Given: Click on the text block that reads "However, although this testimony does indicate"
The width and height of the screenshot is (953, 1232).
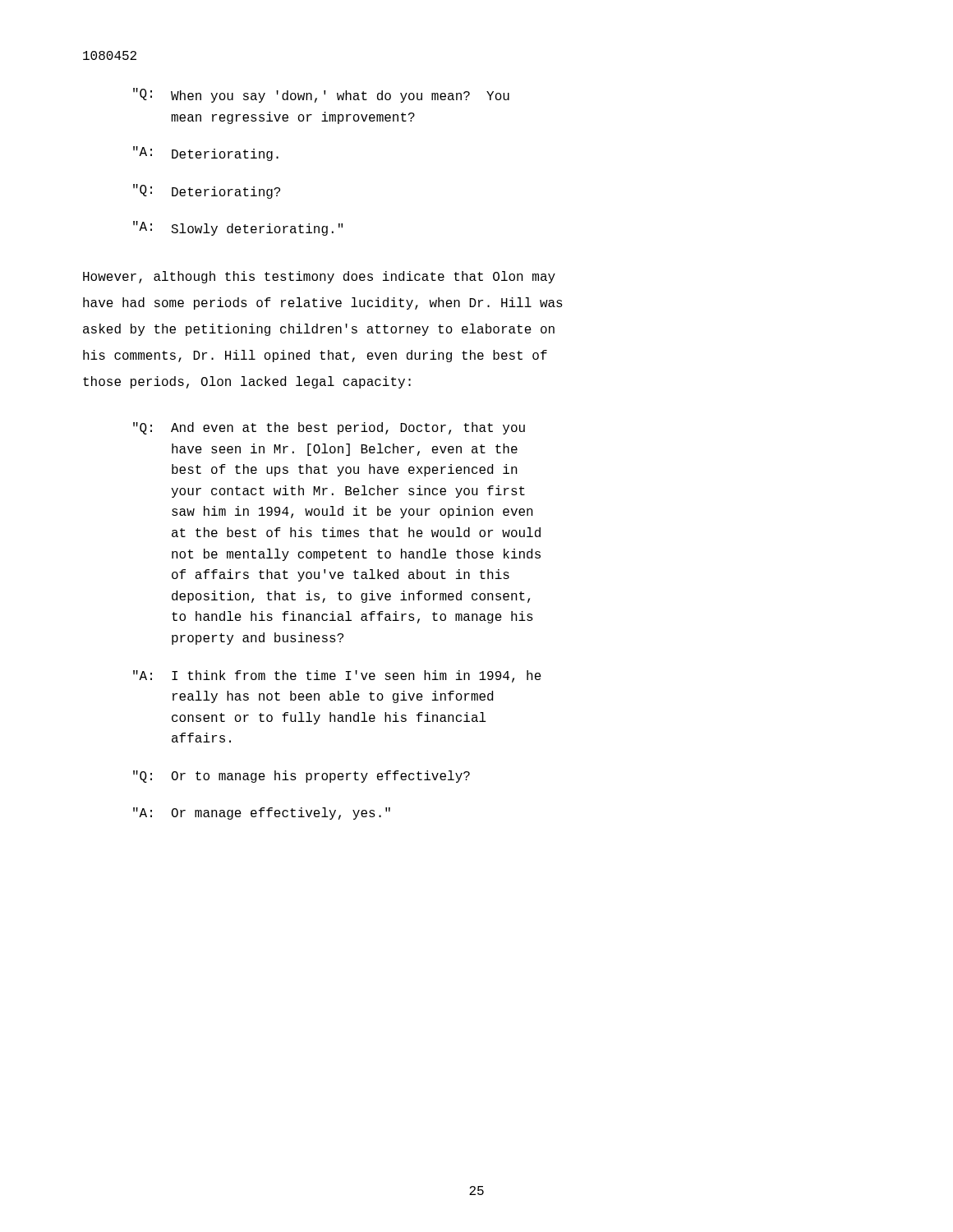Looking at the screenshot, I should click(323, 330).
